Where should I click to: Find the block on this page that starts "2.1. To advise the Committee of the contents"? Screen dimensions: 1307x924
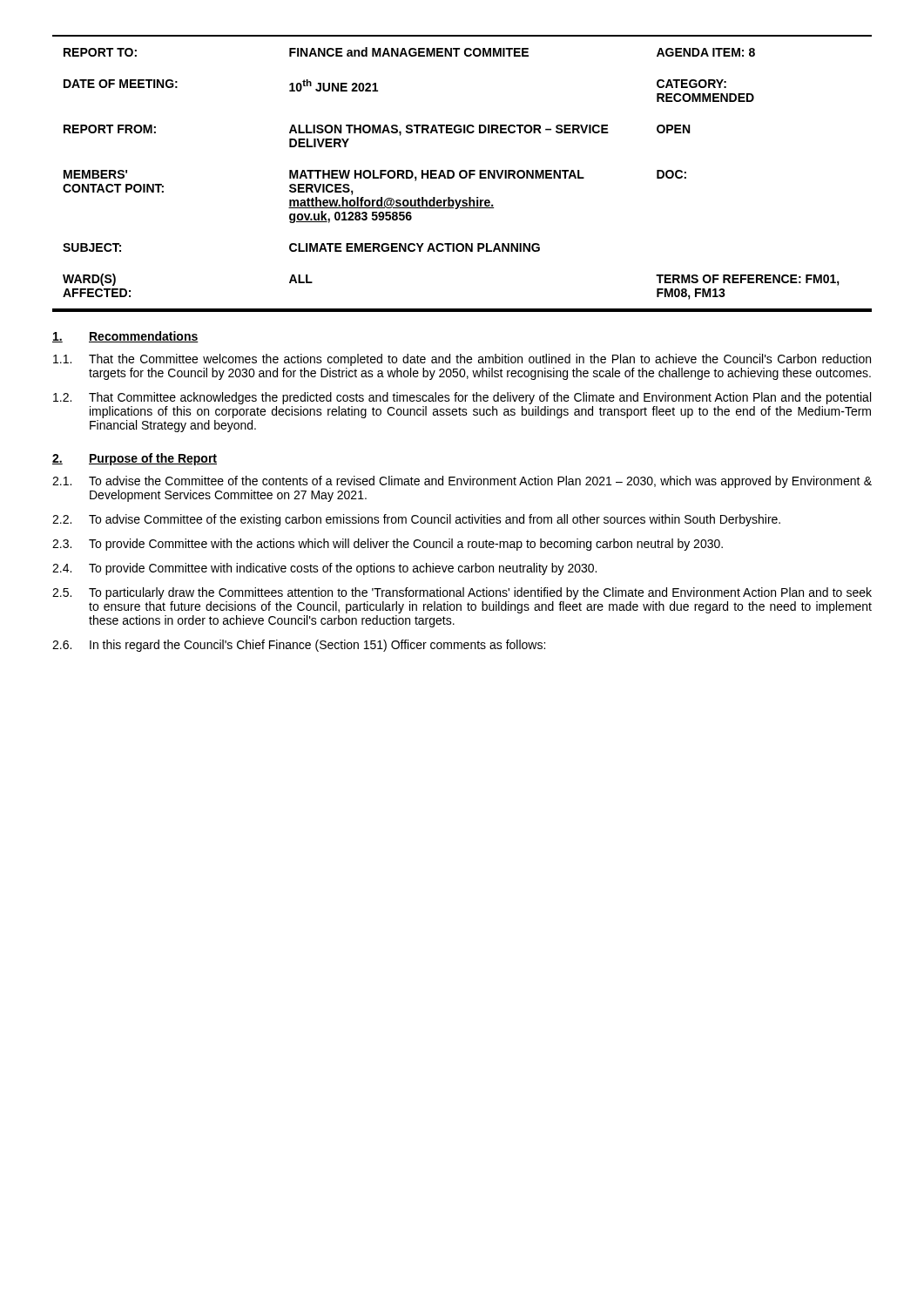tap(462, 488)
